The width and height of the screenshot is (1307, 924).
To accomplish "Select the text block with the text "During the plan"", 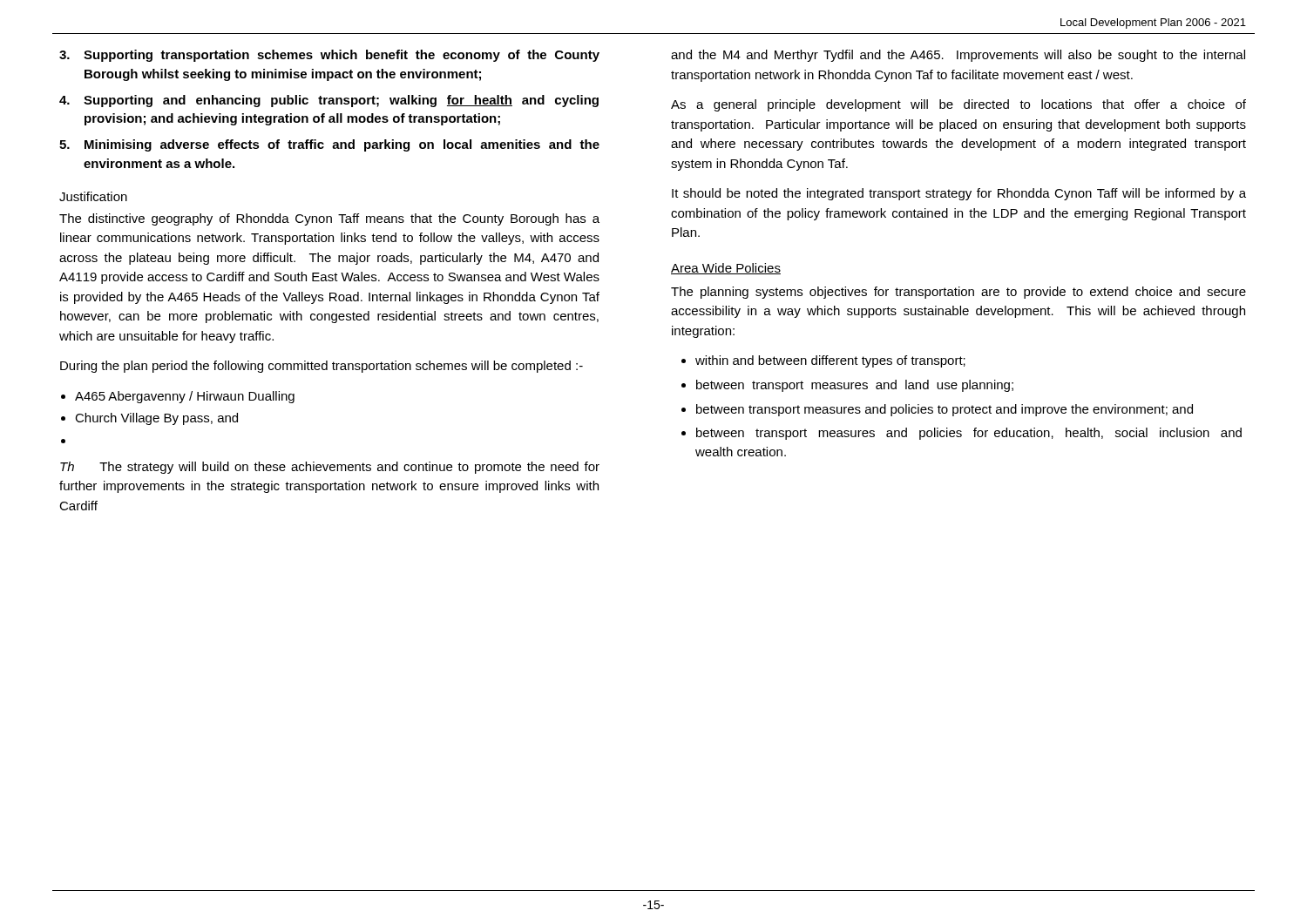I will [321, 365].
